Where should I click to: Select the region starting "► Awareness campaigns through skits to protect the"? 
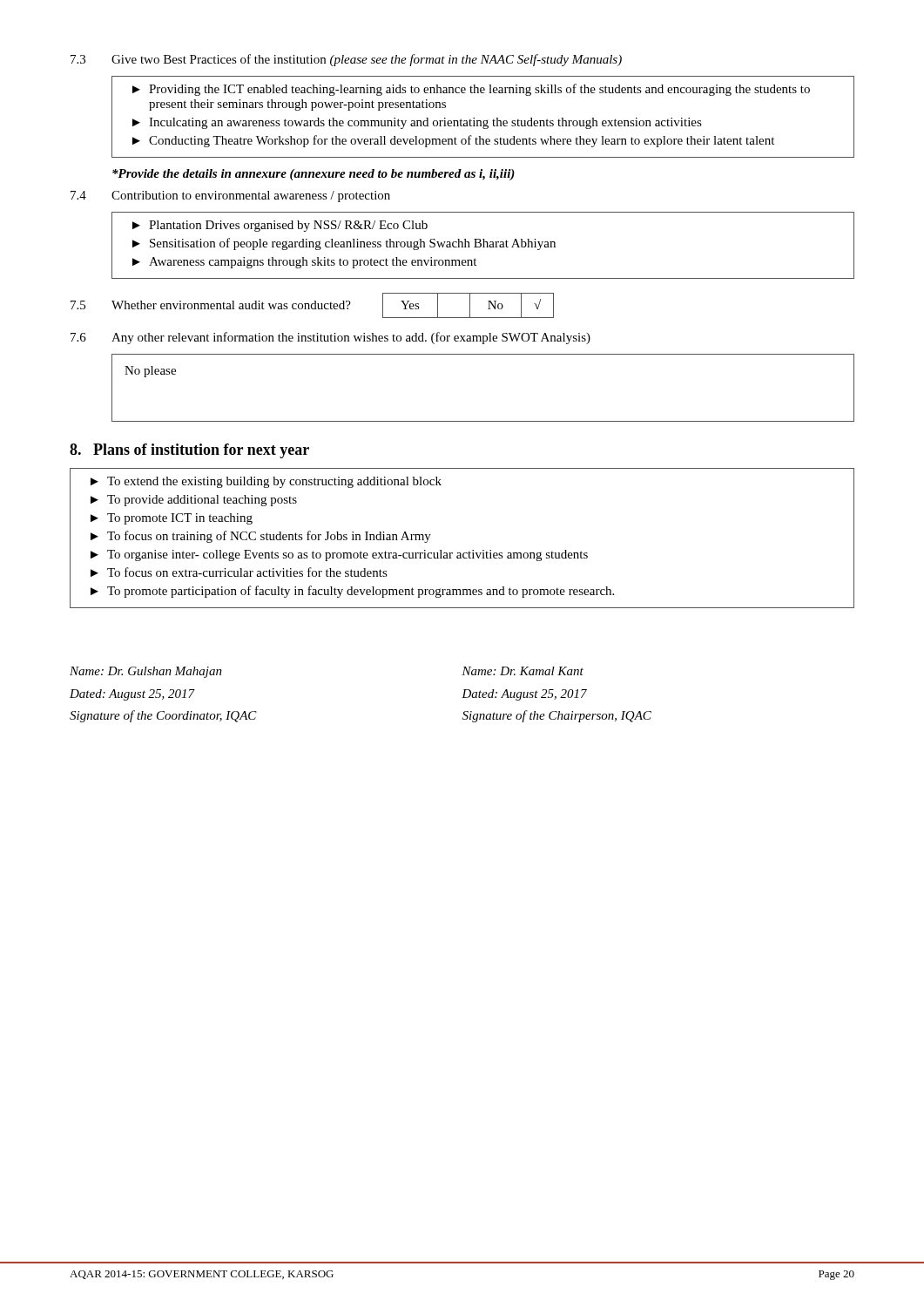(x=486, y=262)
